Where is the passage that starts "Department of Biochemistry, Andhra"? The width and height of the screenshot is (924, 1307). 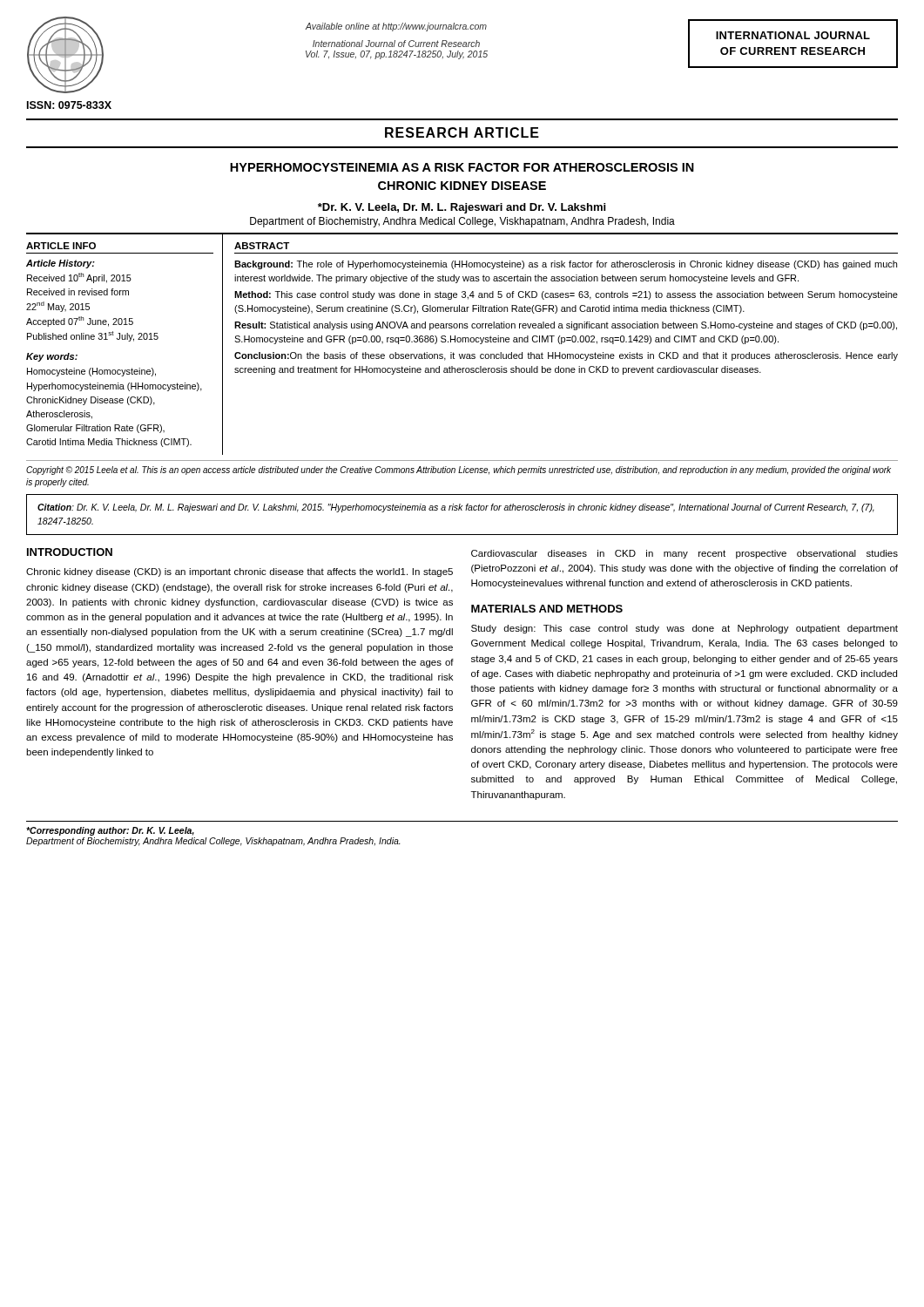462,221
